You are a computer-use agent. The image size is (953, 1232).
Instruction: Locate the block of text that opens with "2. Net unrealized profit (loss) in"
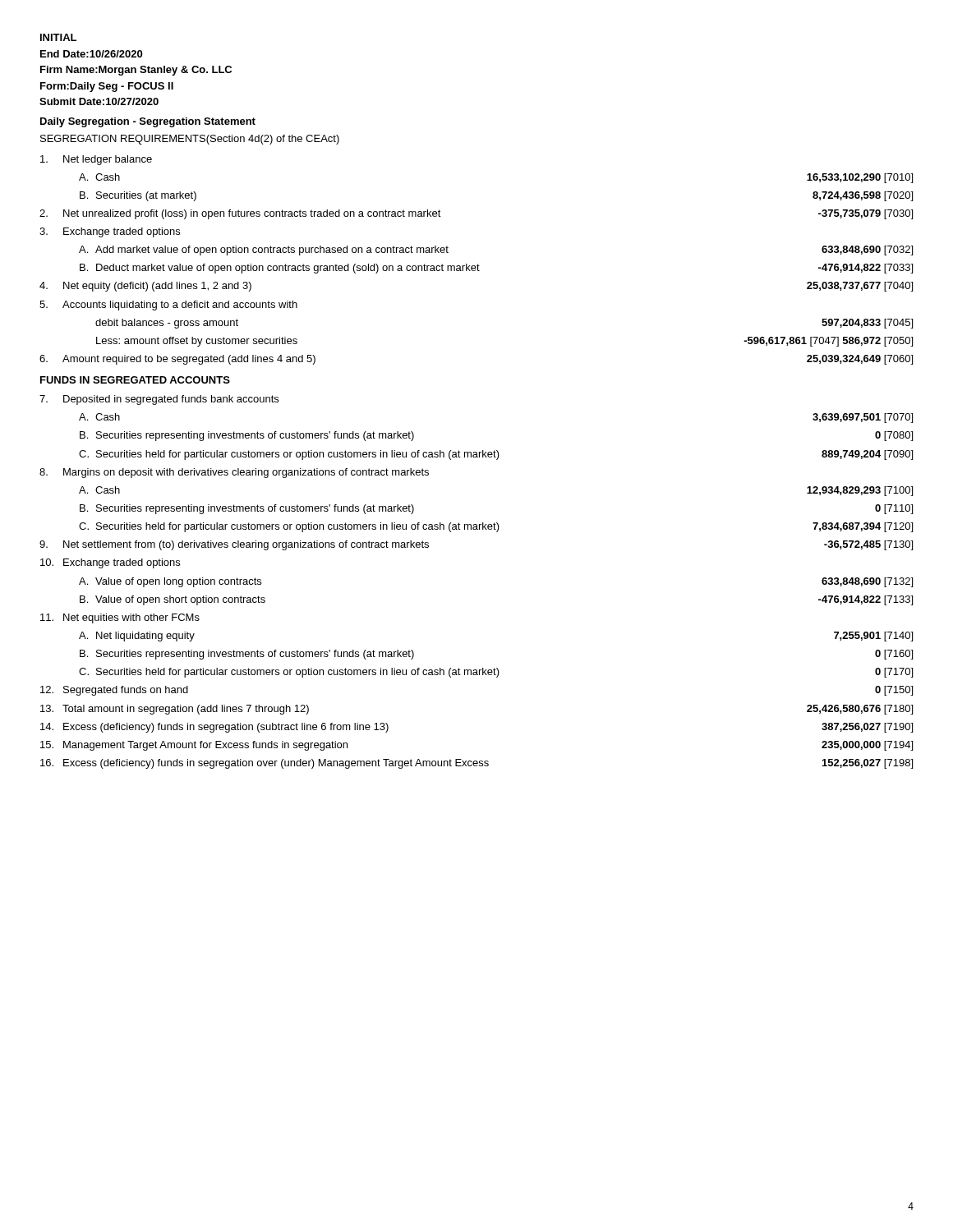pos(250,214)
